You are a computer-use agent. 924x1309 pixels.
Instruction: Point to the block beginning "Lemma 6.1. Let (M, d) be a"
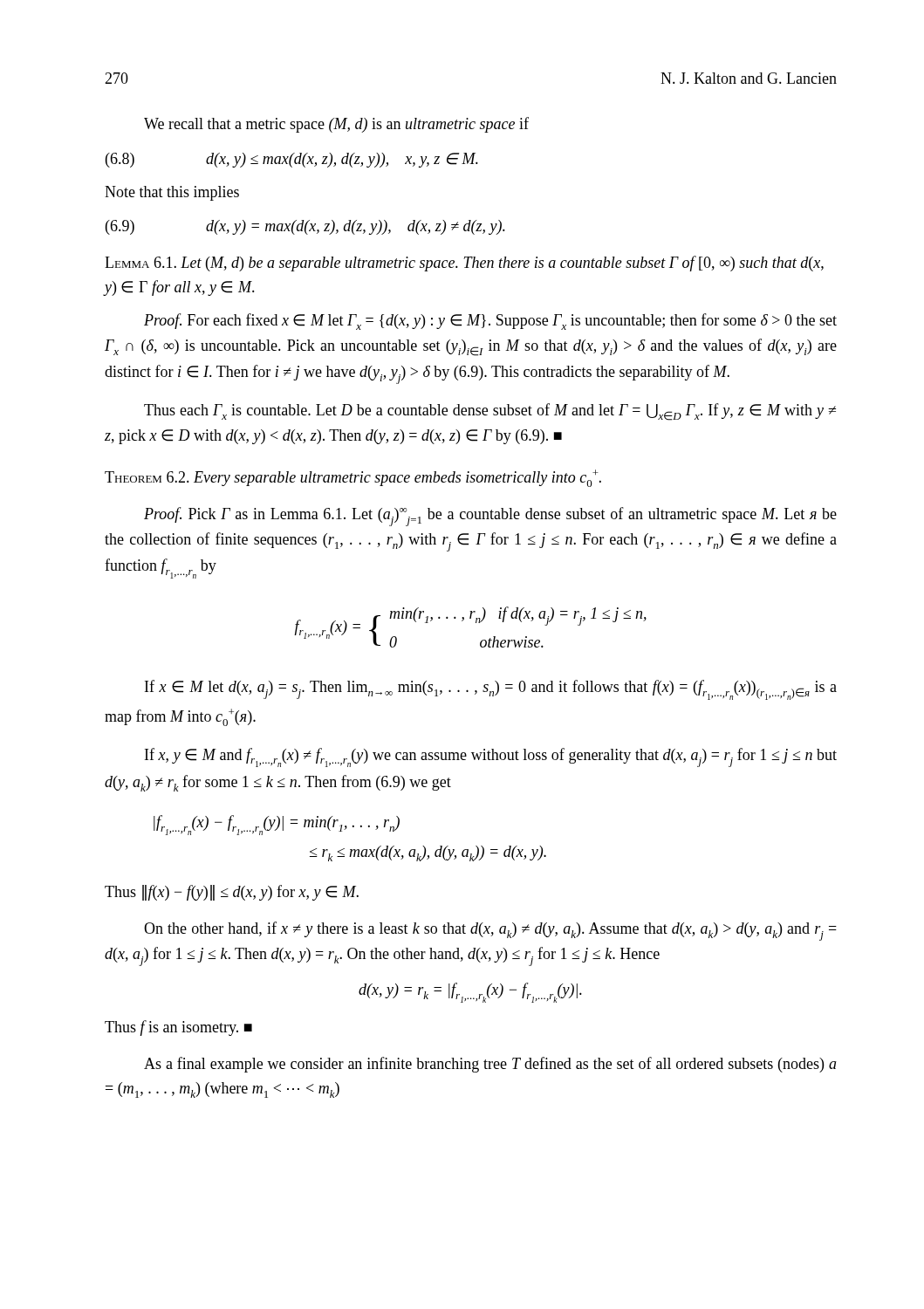tap(471, 275)
